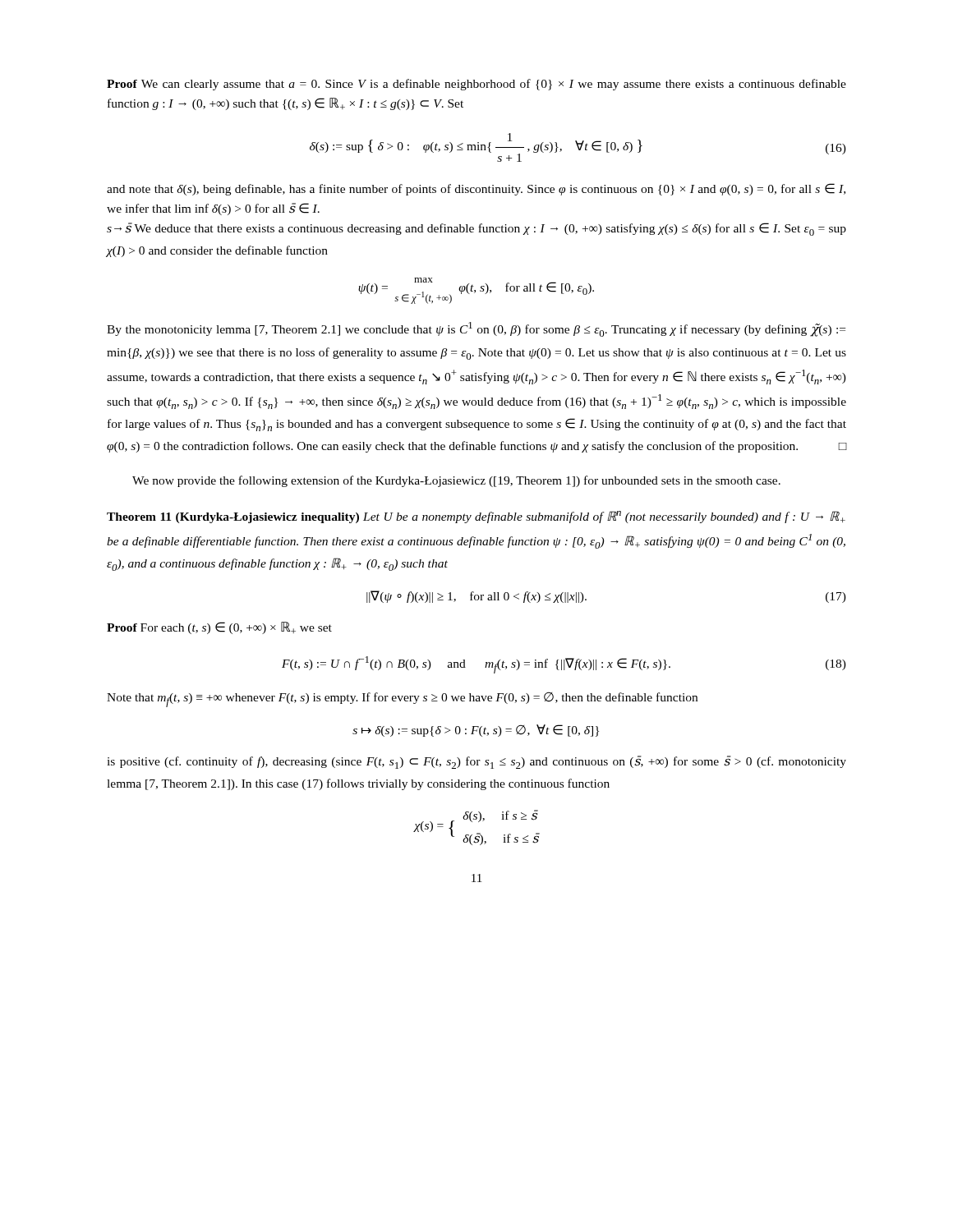
Task: Find the element starting "Theorem 11 (Kurdyka-Łojasiewicz inequality) Let U"
Action: click(x=476, y=540)
